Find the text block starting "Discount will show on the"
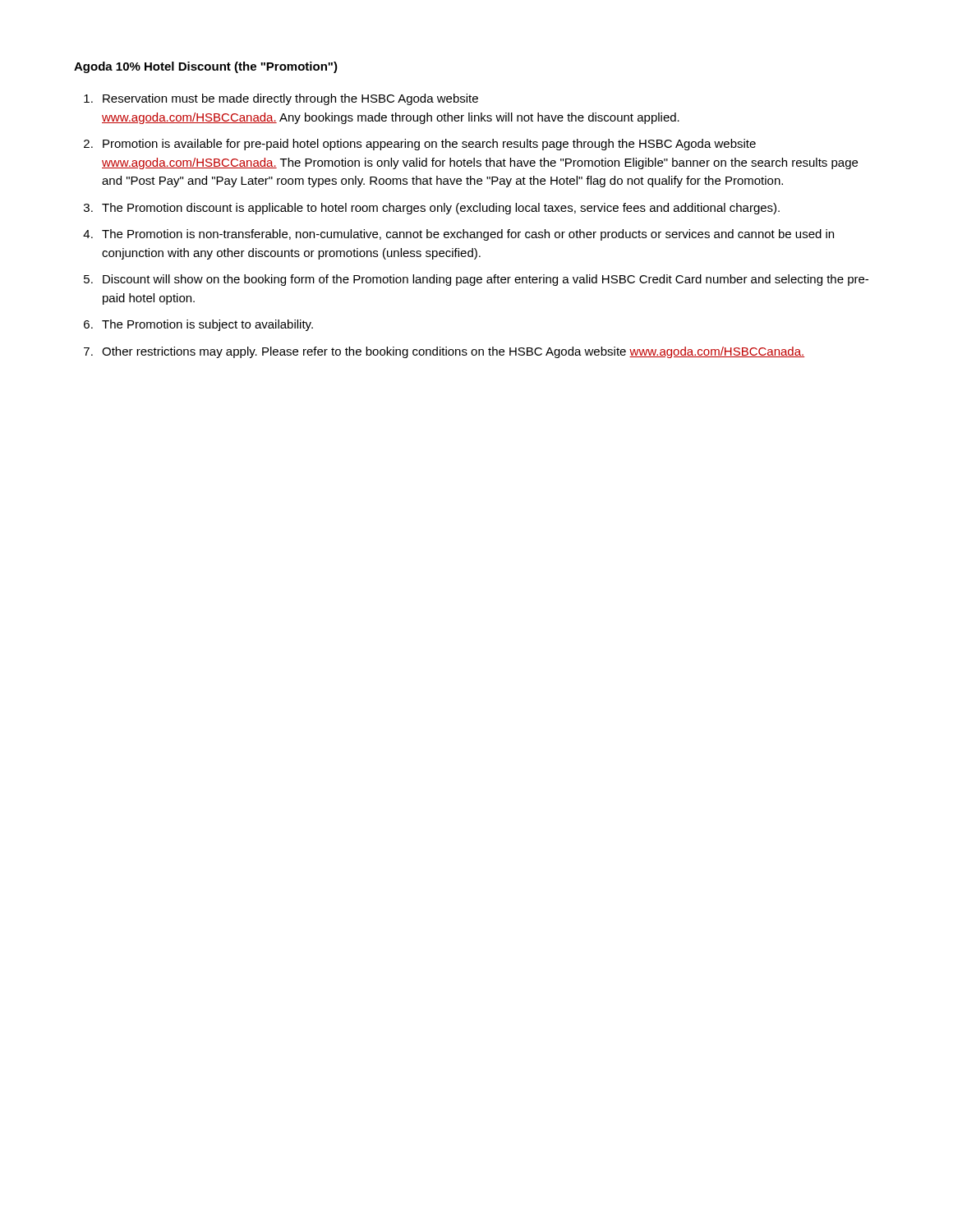The height and width of the screenshot is (1232, 953). [485, 288]
